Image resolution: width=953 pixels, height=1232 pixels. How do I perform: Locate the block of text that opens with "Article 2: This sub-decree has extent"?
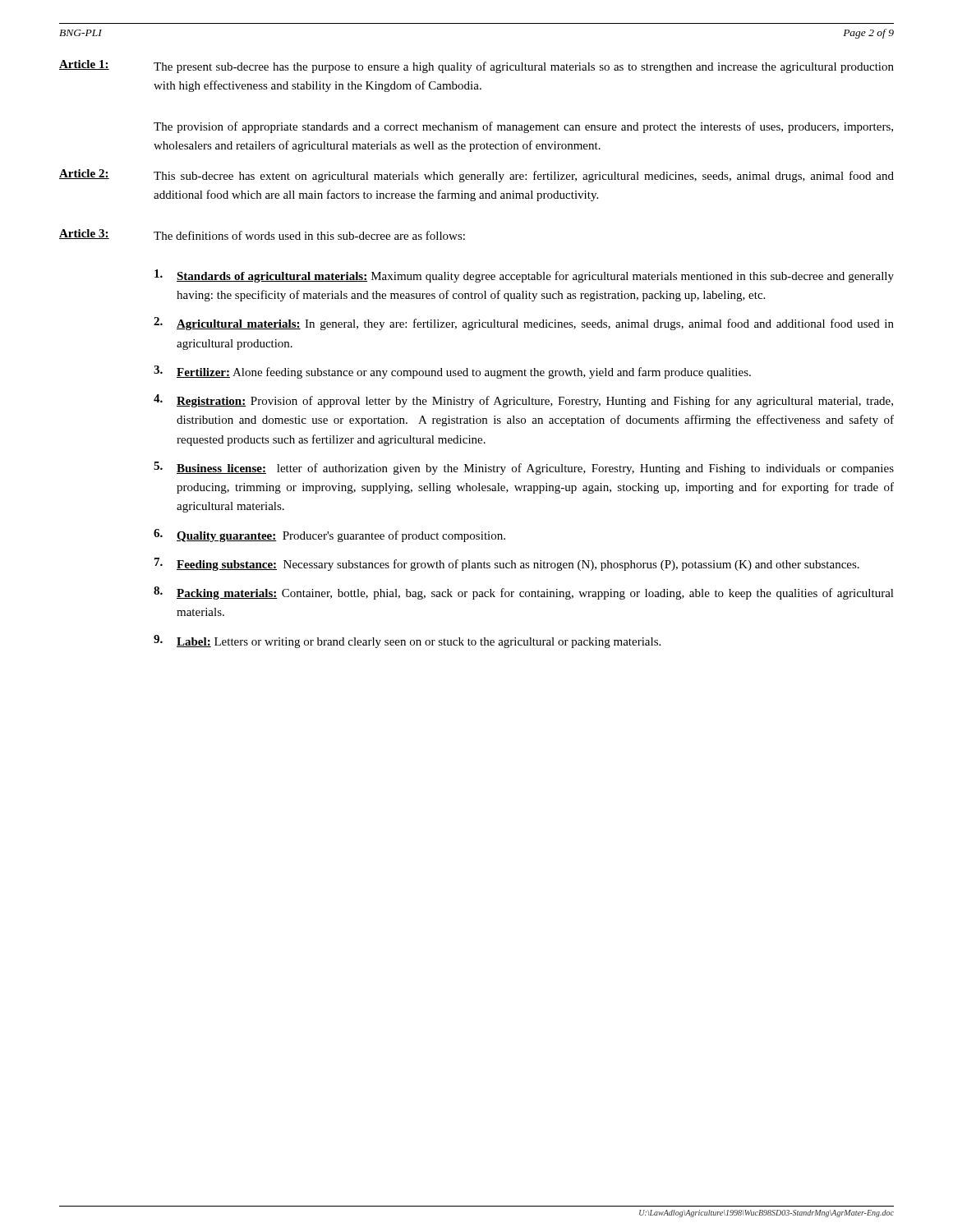point(476,191)
